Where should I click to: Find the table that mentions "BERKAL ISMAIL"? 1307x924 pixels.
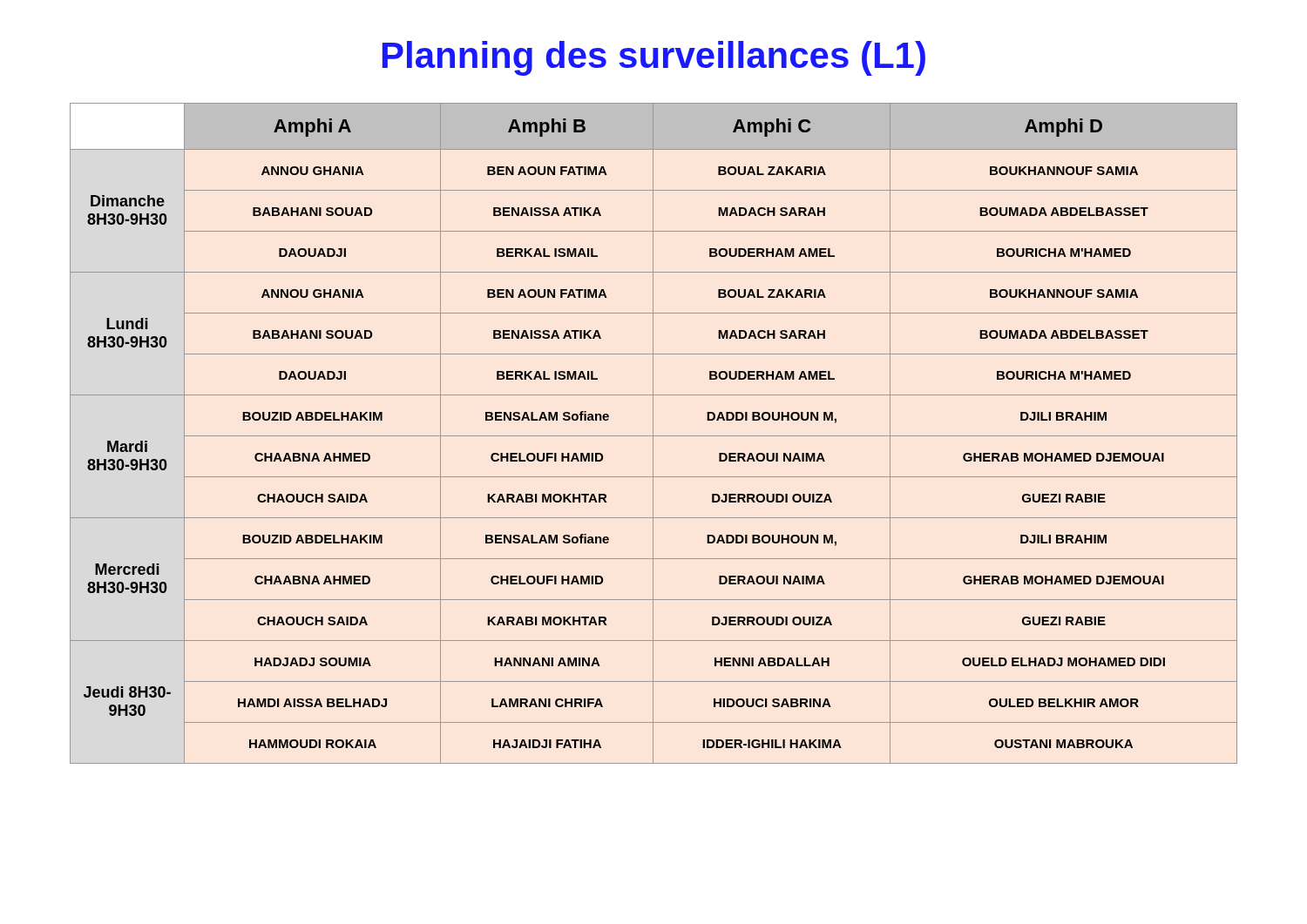(654, 433)
